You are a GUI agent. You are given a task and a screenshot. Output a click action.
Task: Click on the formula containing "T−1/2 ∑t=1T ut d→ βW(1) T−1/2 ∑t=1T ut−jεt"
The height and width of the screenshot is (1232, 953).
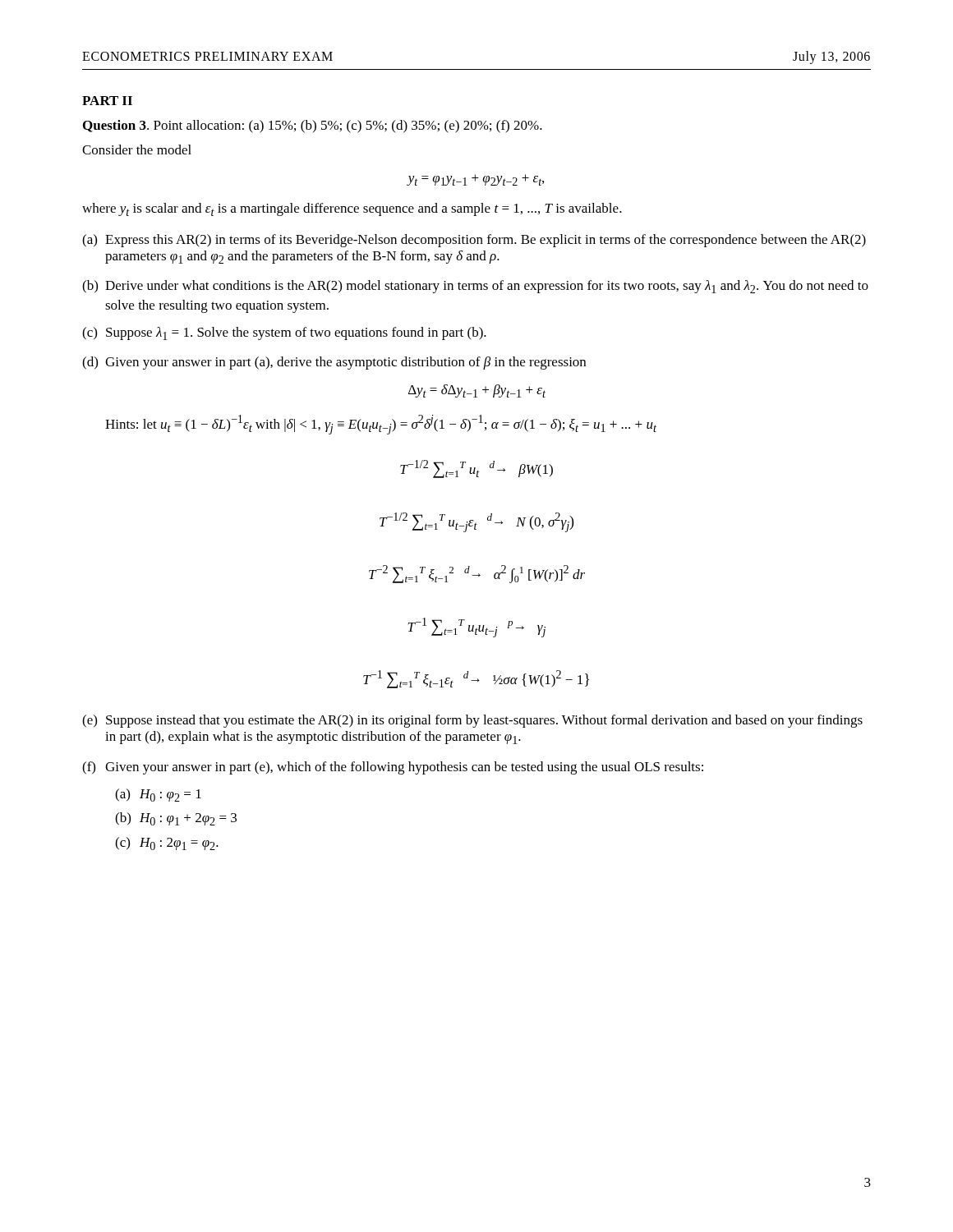476,573
